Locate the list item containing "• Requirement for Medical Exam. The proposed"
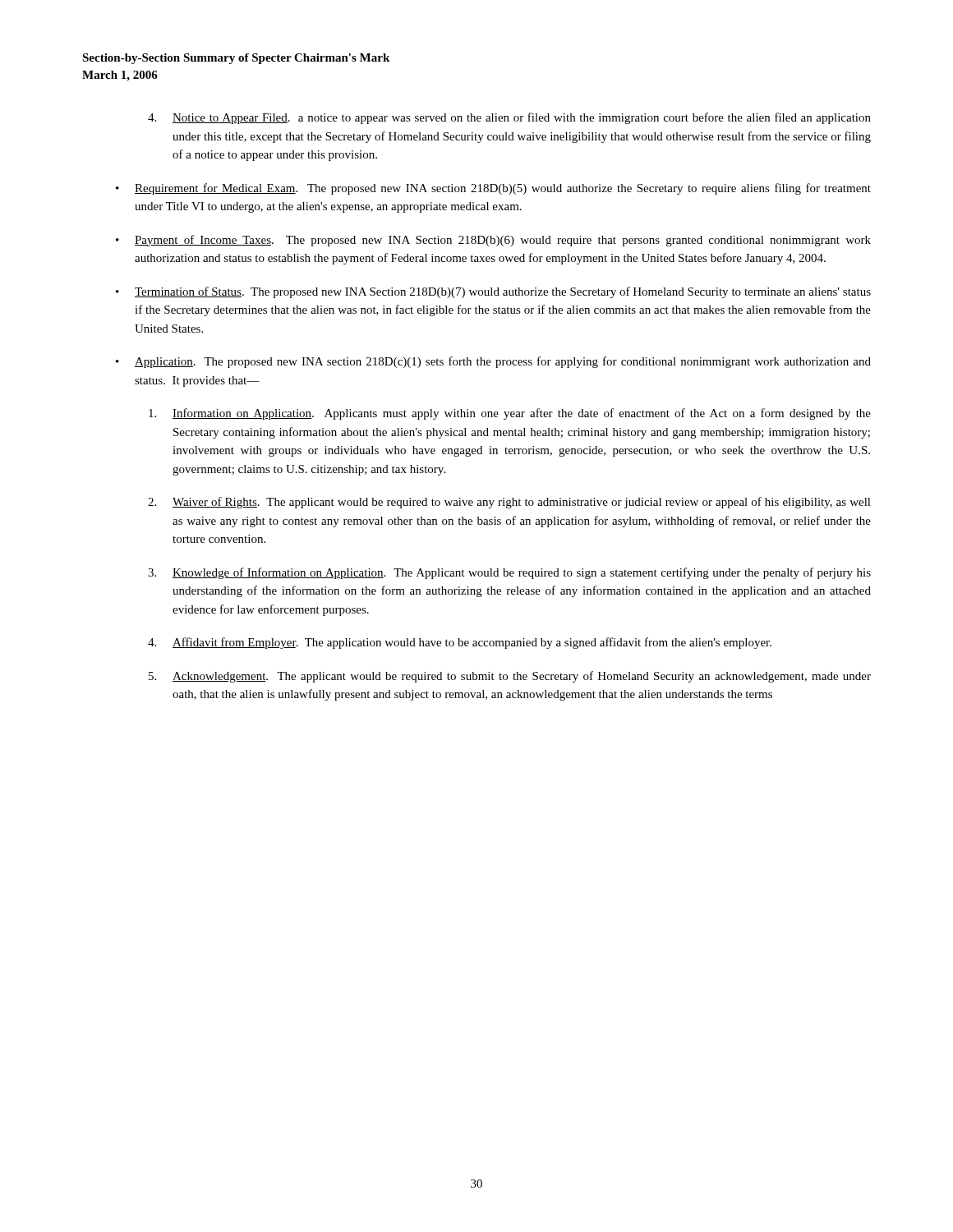953x1232 pixels. coord(493,197)
